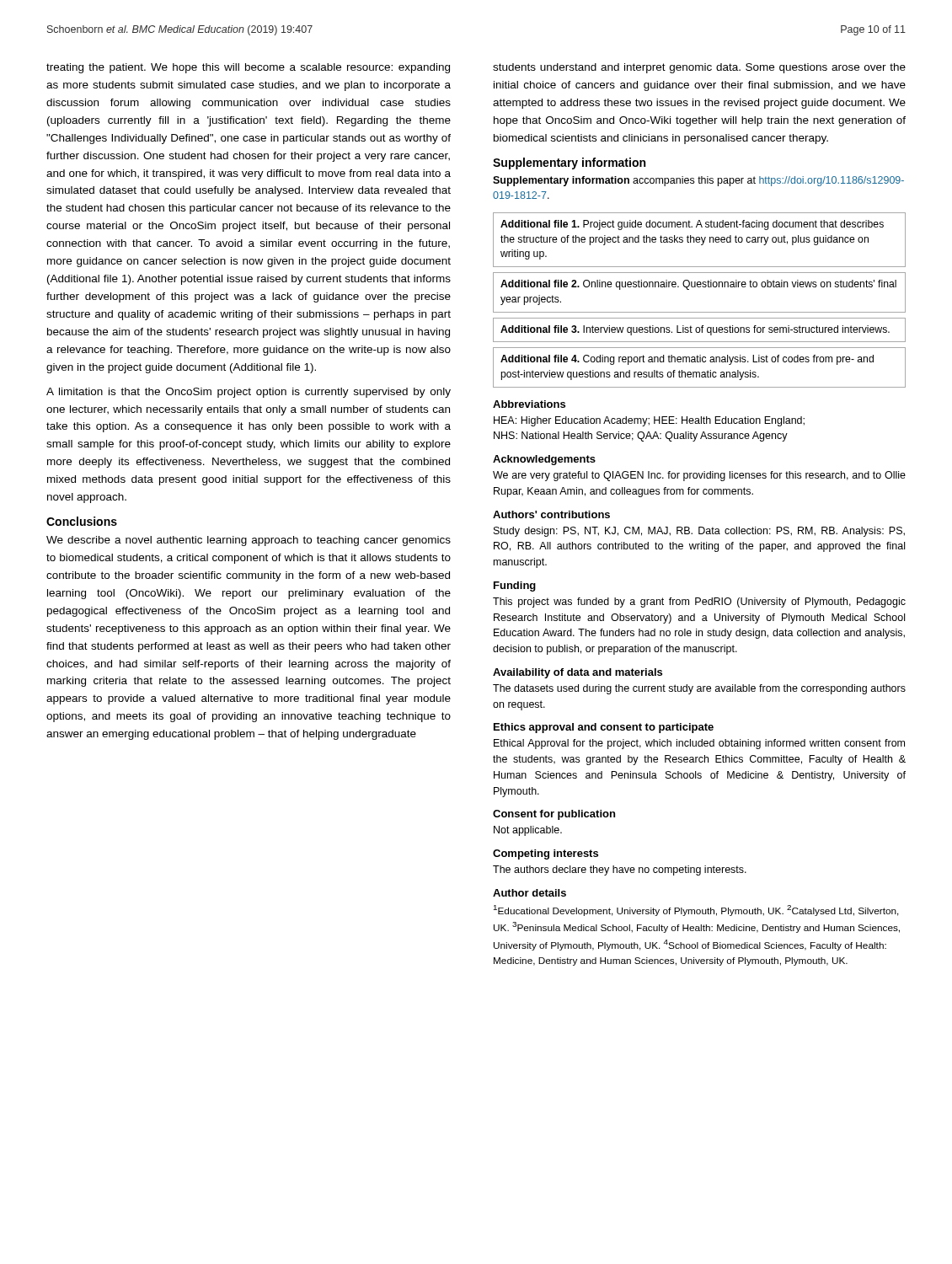Point to the block beginning "HEA: Higher Education Academy;"

click(x=649, y=428)
